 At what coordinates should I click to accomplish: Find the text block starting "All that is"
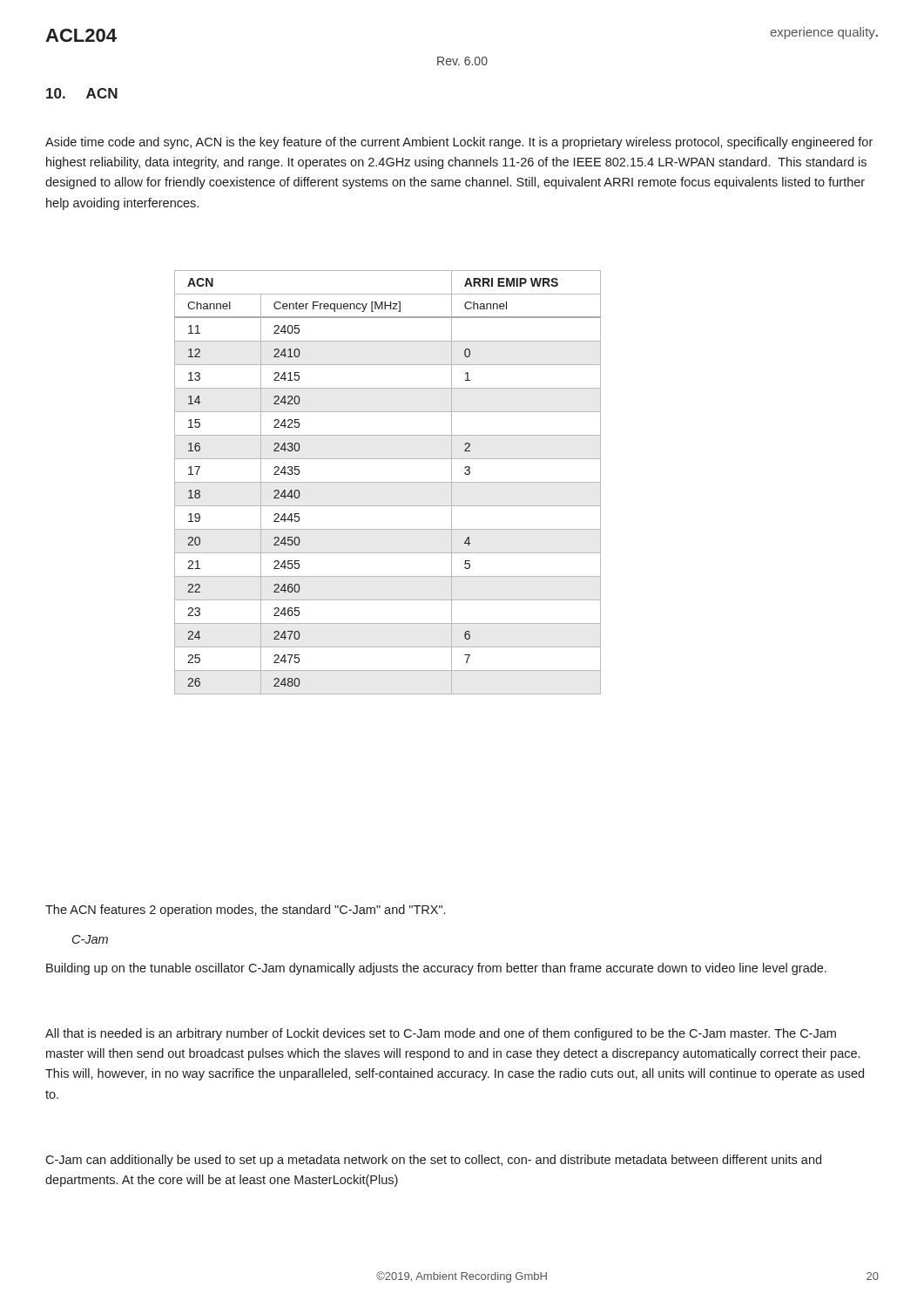click(455, 1064)
